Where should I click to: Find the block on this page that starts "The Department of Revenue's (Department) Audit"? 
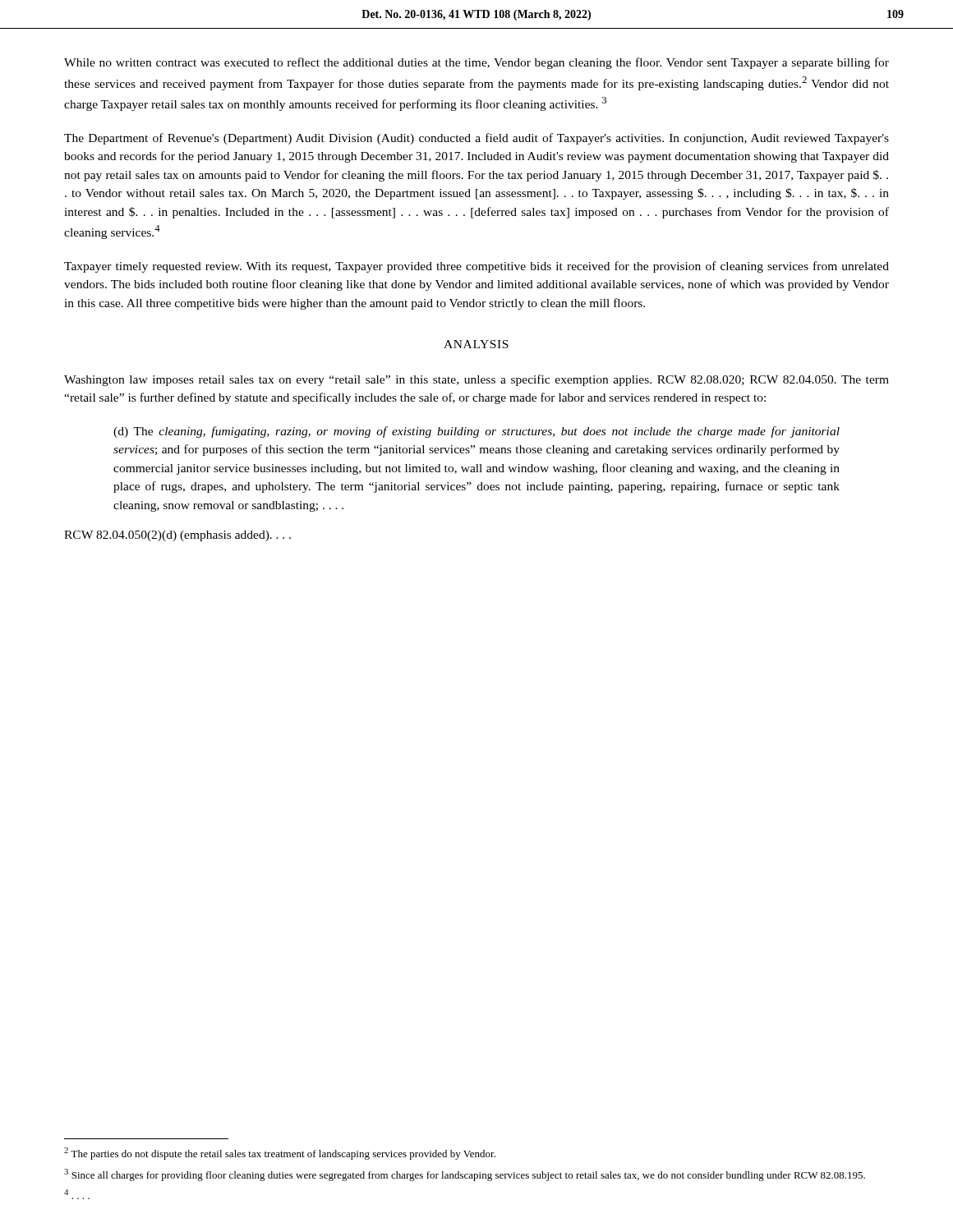(x=476, y=185)
